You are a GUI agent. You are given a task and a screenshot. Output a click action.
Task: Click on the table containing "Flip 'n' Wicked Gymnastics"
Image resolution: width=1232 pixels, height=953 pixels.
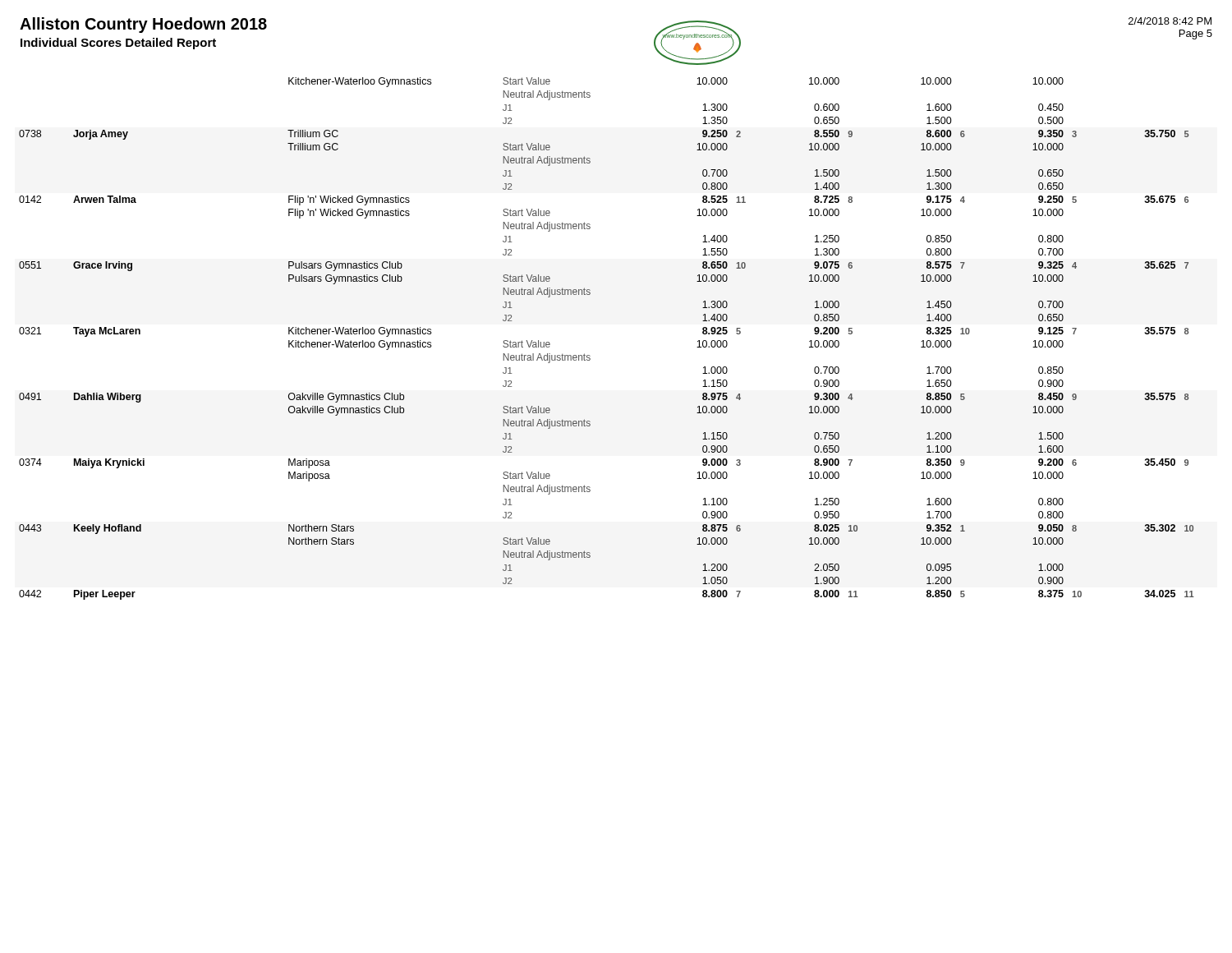[x=616, y=338]
